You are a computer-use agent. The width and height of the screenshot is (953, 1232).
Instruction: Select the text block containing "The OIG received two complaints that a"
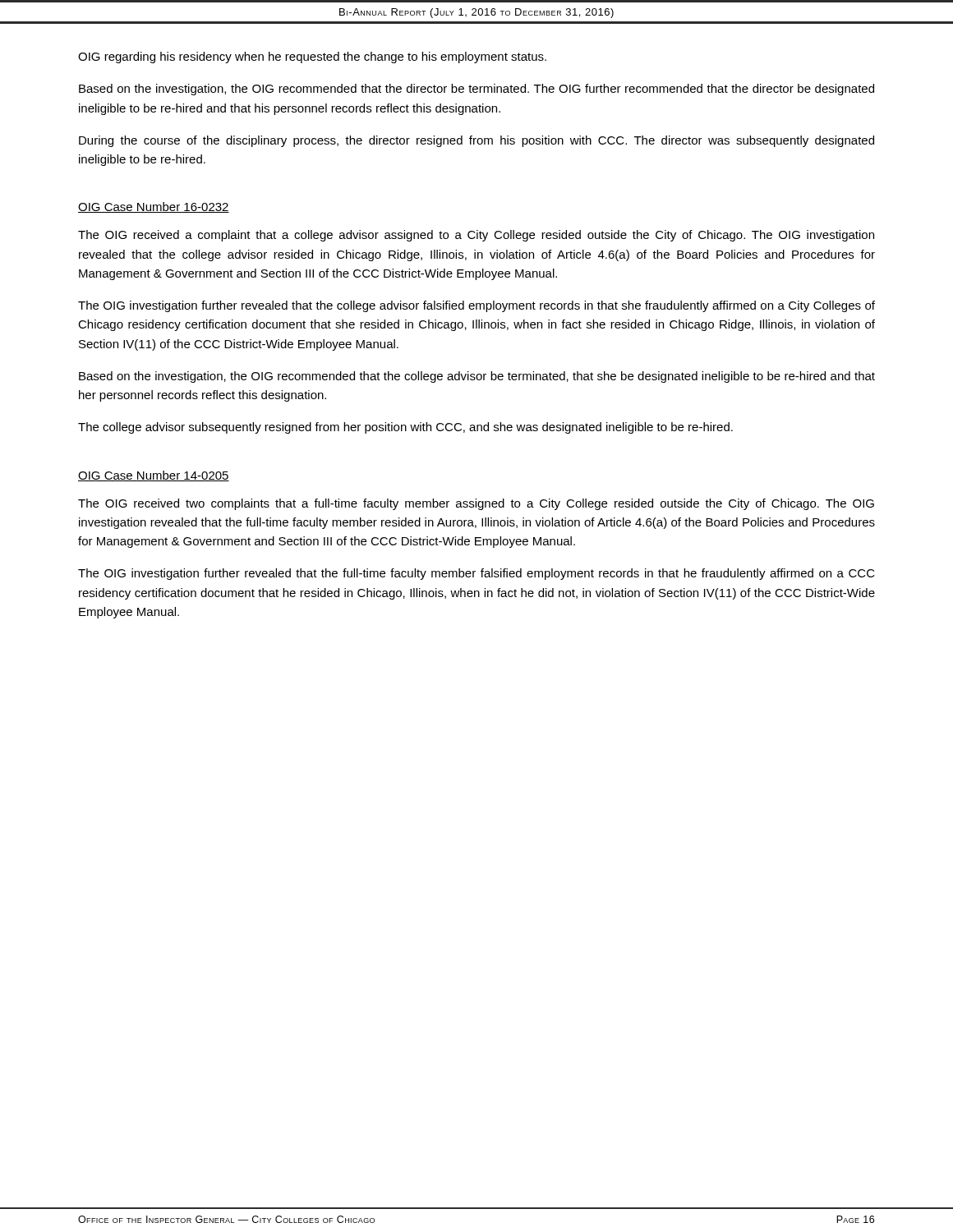(476, 522)
